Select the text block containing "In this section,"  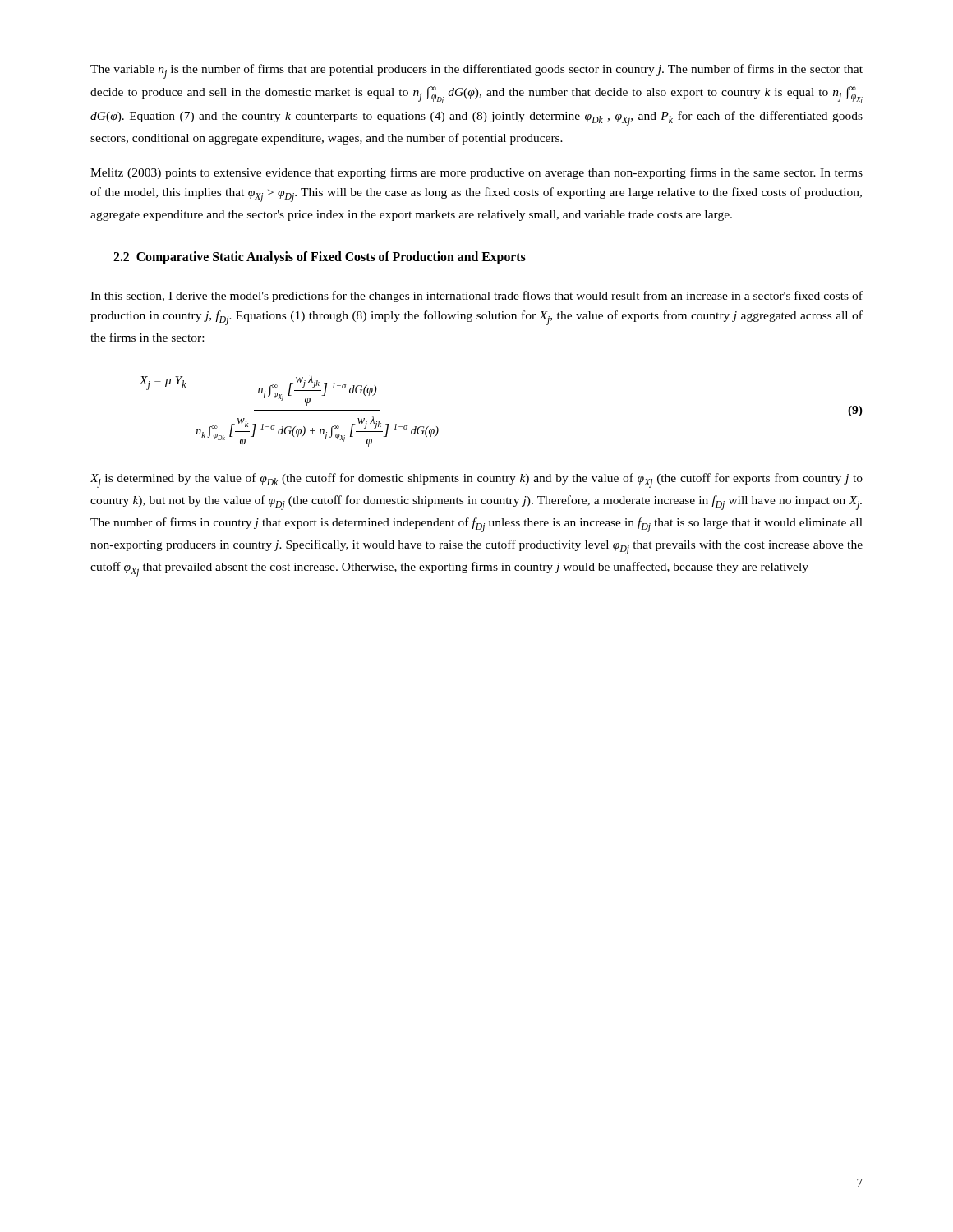[x=476, y=316]
